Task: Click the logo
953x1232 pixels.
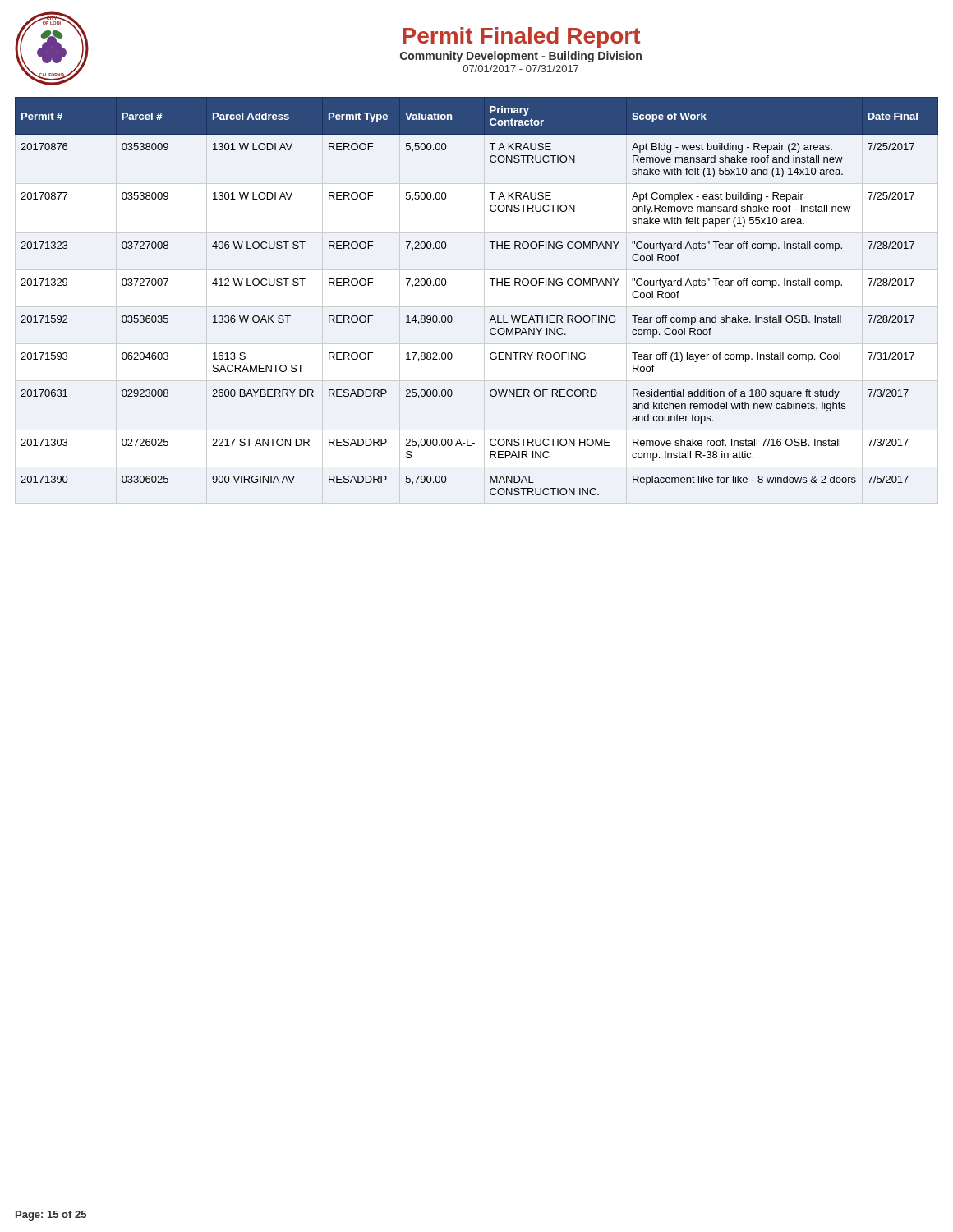Action: 52,48
